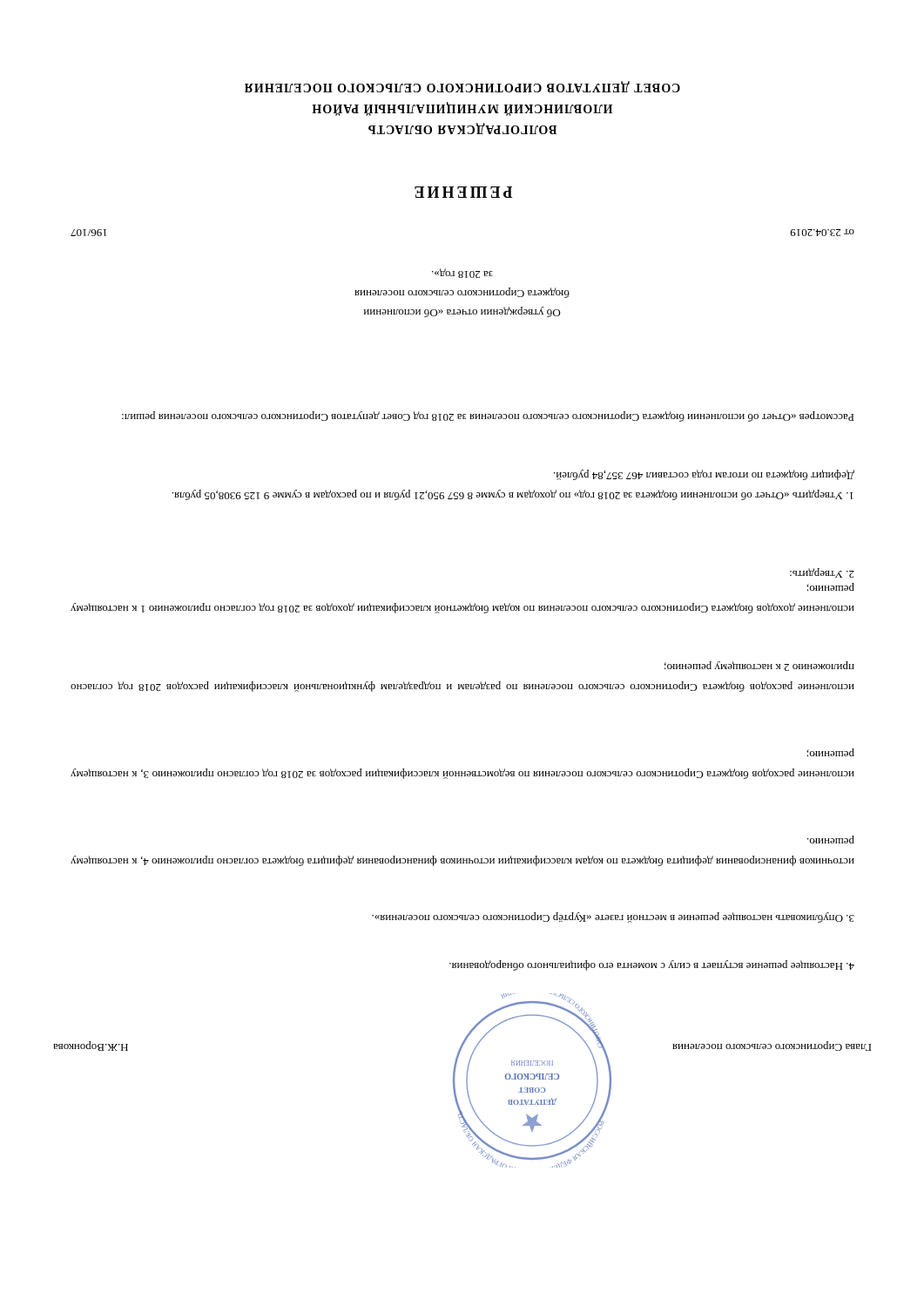Image resolution: width=924 pixels, height=1307 pixels.
Task: Select the list item containing "исполнение расходов бюджета Сиротинского сельского поселения по ведомственной"
Action: [462, 765]
